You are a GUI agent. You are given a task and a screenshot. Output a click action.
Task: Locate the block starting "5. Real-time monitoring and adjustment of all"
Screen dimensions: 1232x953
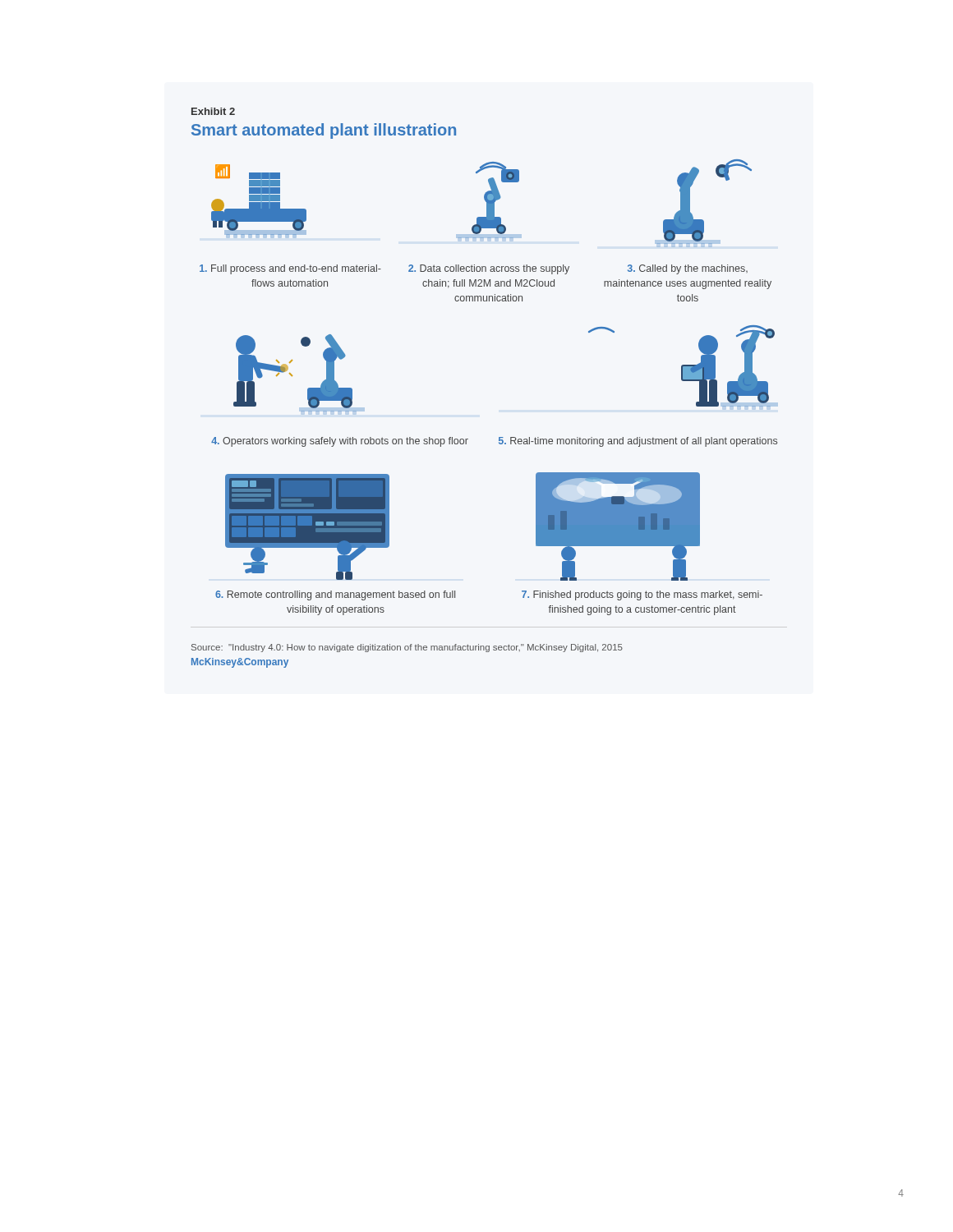tap(638, 441)
